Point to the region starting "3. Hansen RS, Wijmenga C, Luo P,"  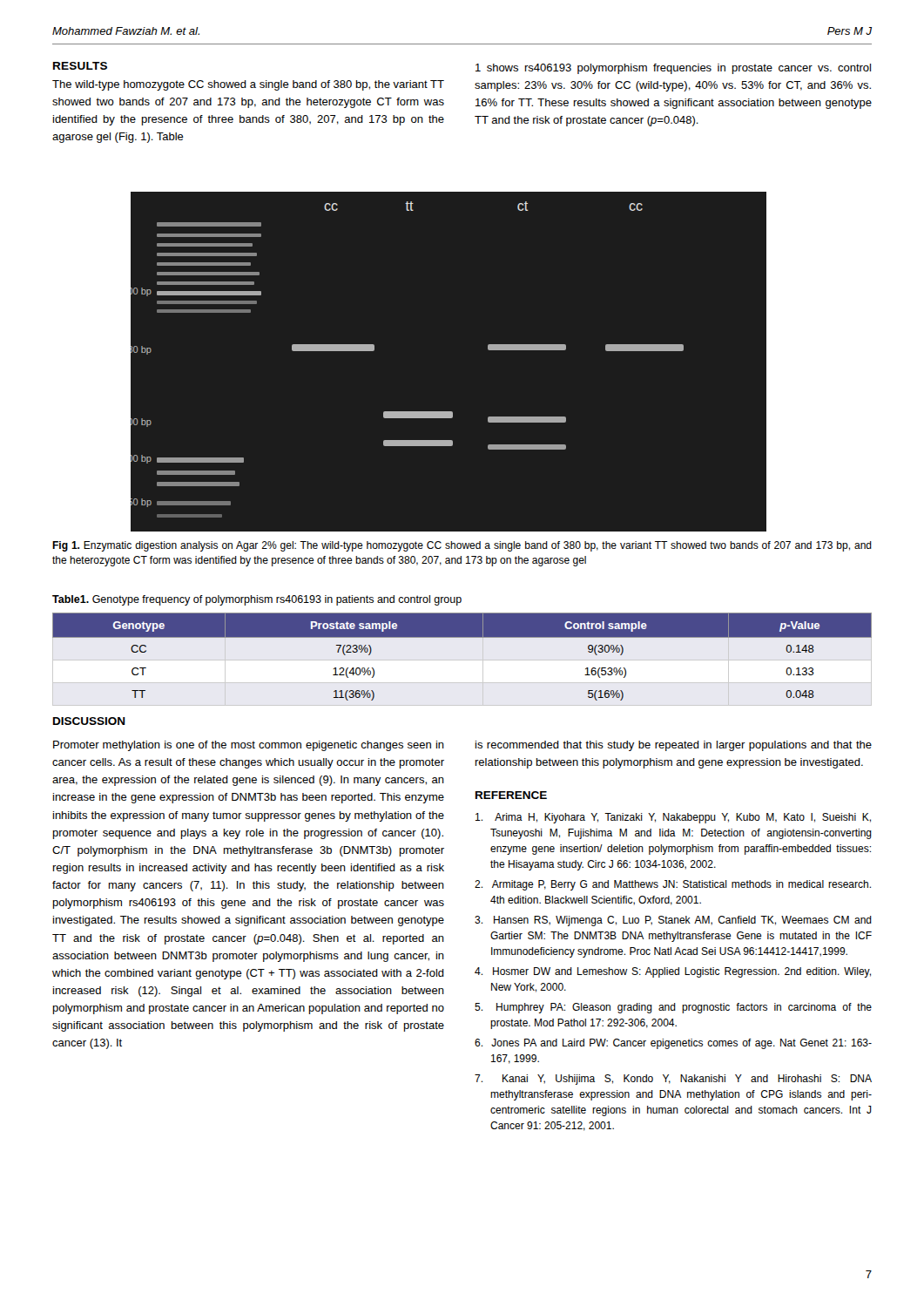673,936
